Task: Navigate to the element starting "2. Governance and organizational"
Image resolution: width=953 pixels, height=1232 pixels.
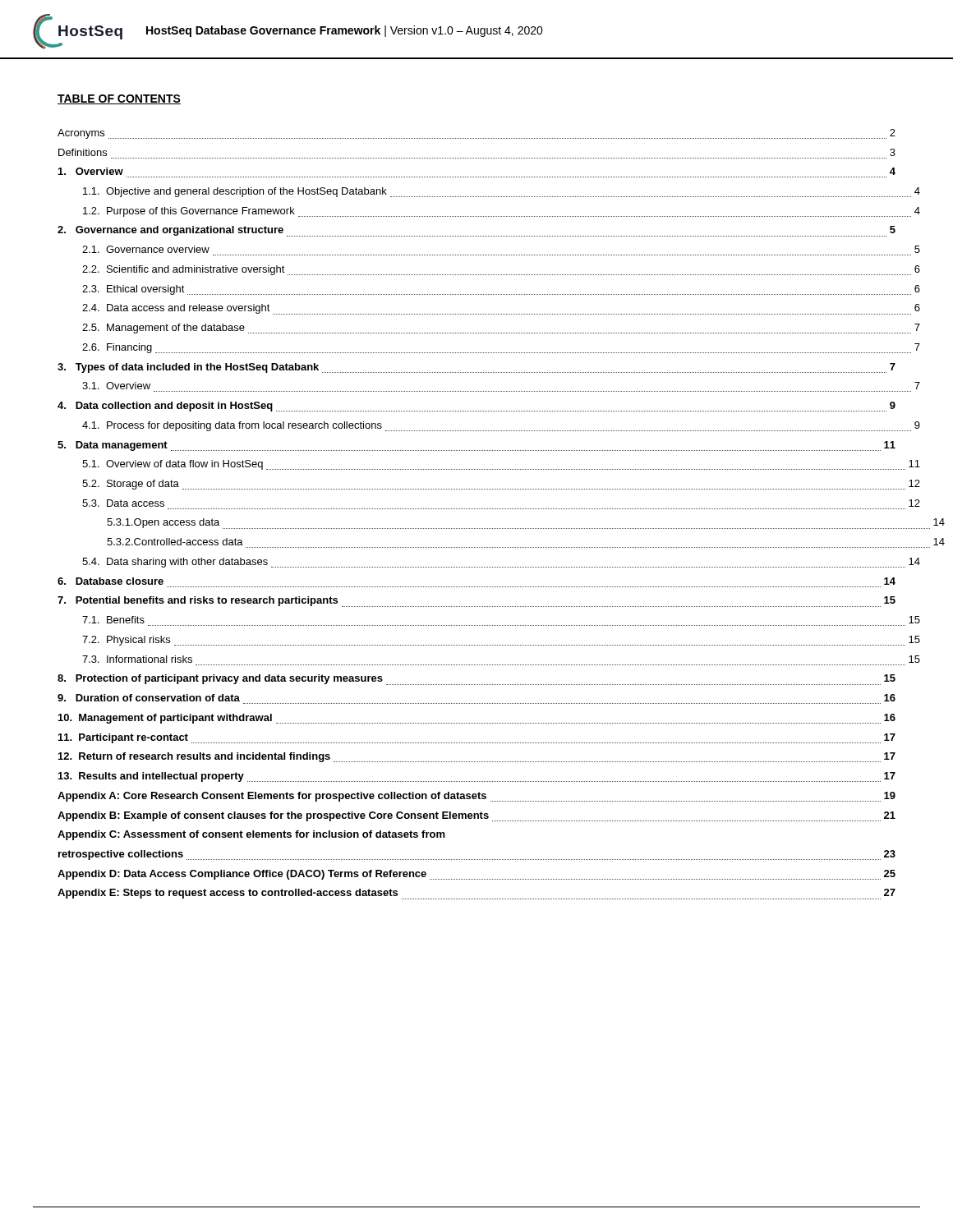Action: pyautogui.click(x=476, y=230)
